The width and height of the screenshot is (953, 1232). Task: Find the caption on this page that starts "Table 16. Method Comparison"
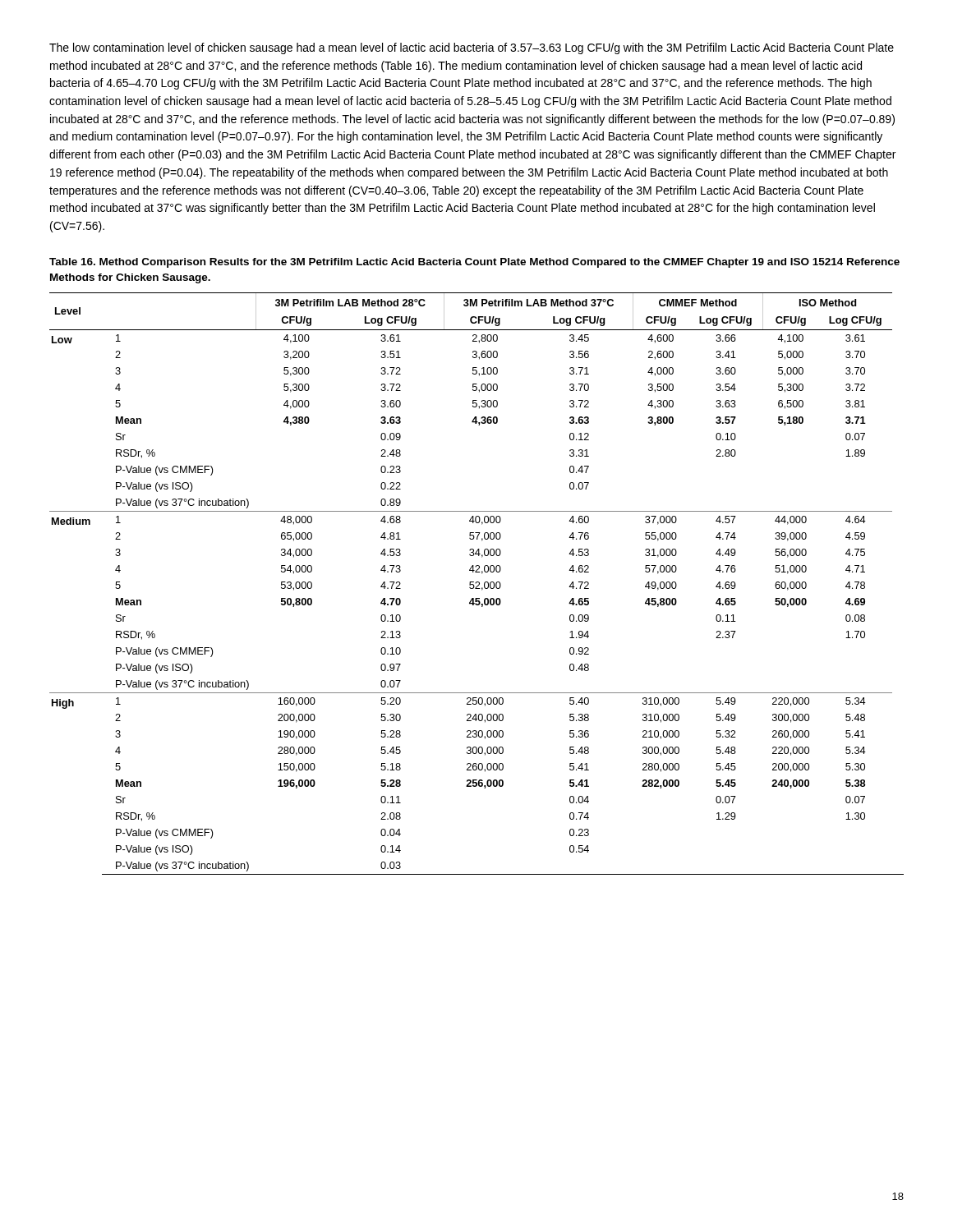[475, 269]
